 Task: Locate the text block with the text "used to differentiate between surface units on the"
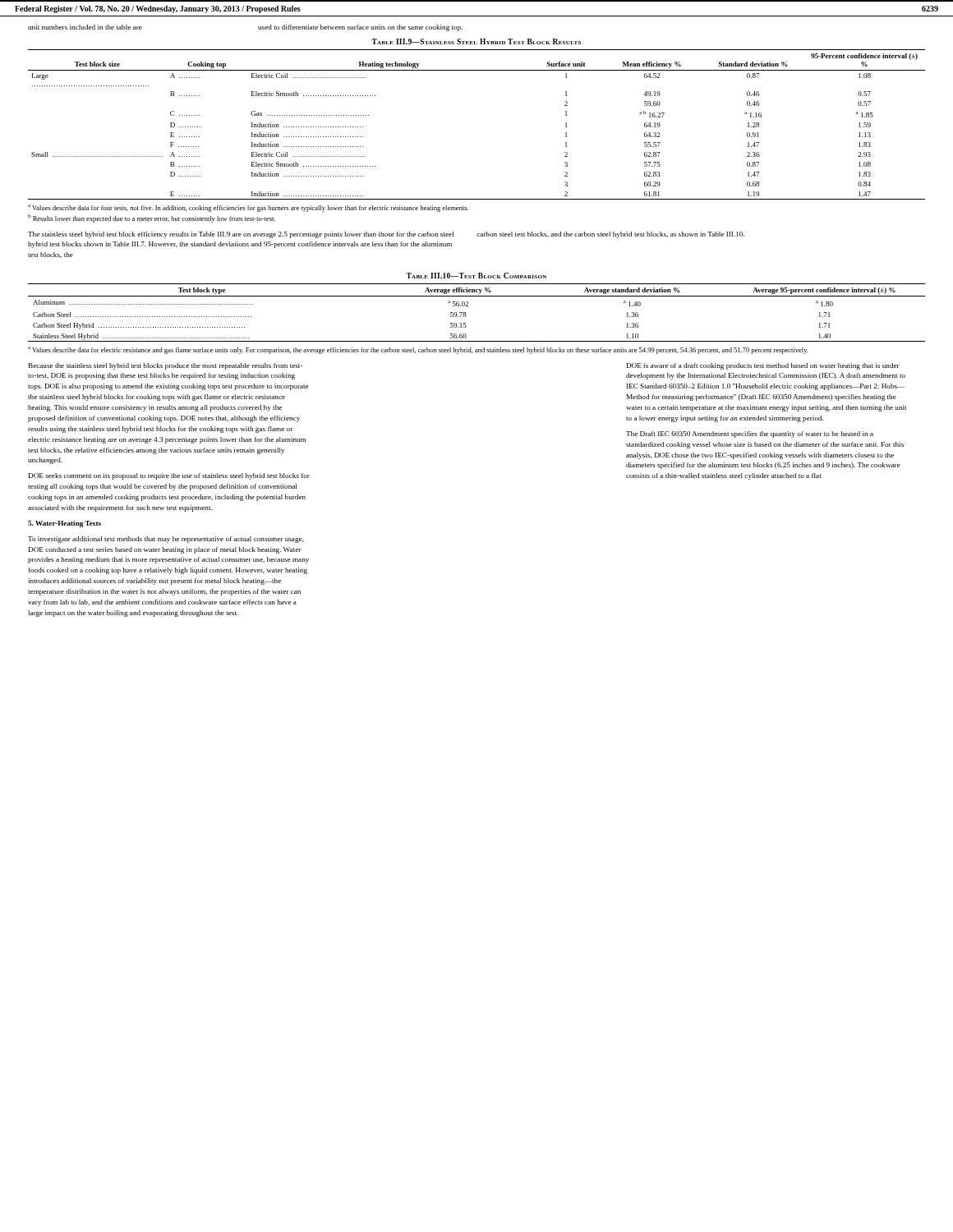(361, 27)
